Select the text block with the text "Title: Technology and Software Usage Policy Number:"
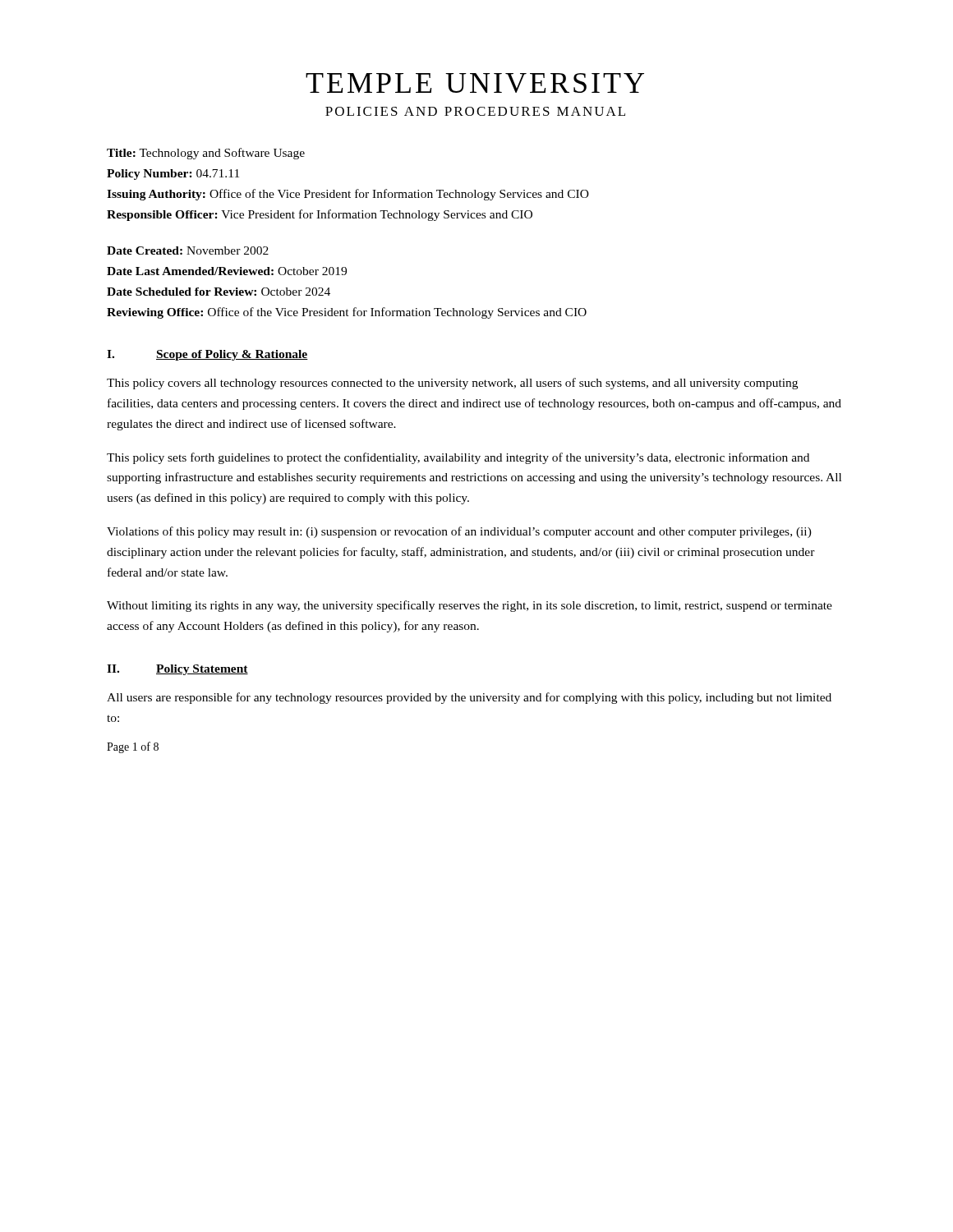 pyautogui.click(x=476, y=184)
